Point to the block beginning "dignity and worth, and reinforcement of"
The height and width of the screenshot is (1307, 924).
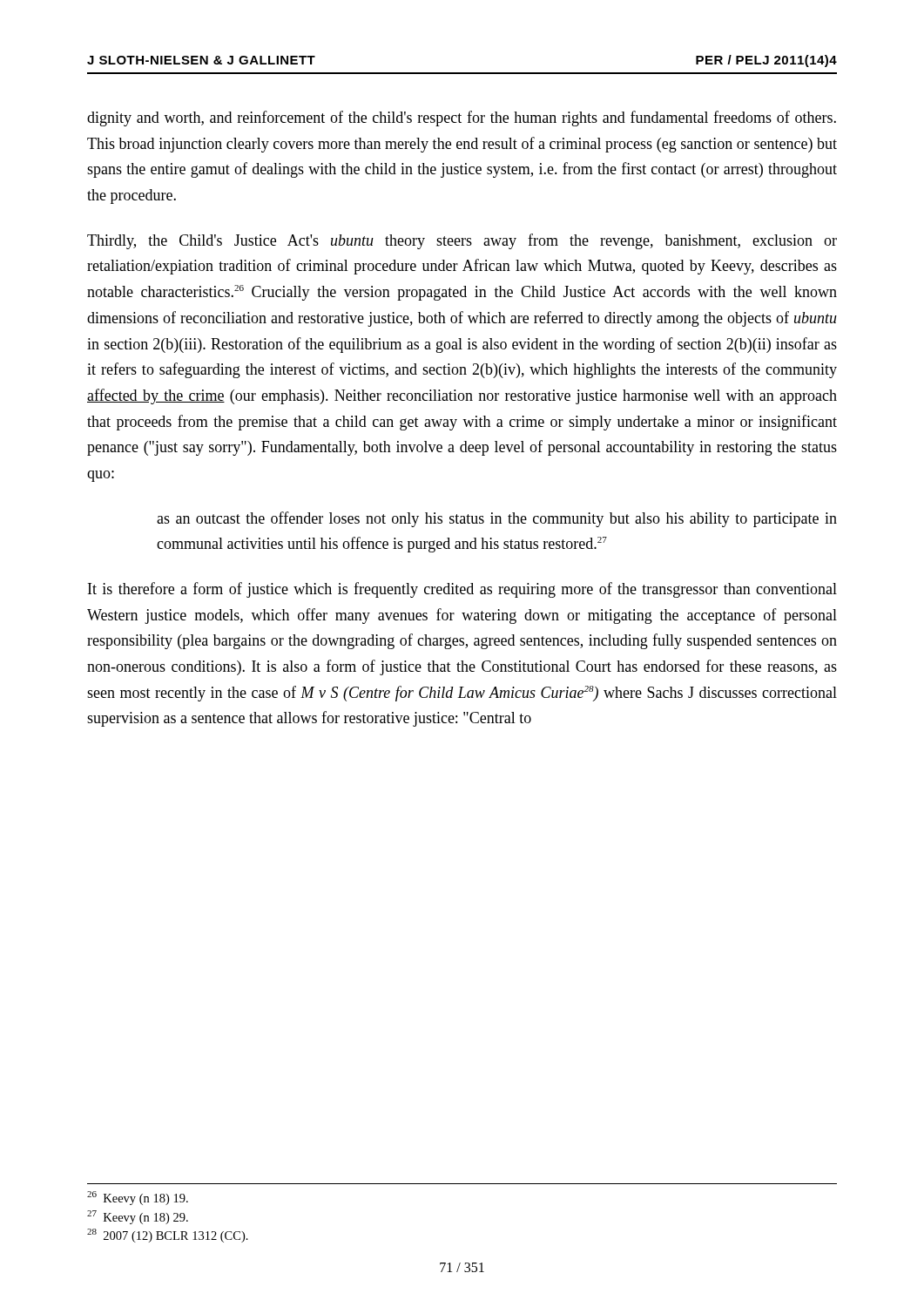462,156
